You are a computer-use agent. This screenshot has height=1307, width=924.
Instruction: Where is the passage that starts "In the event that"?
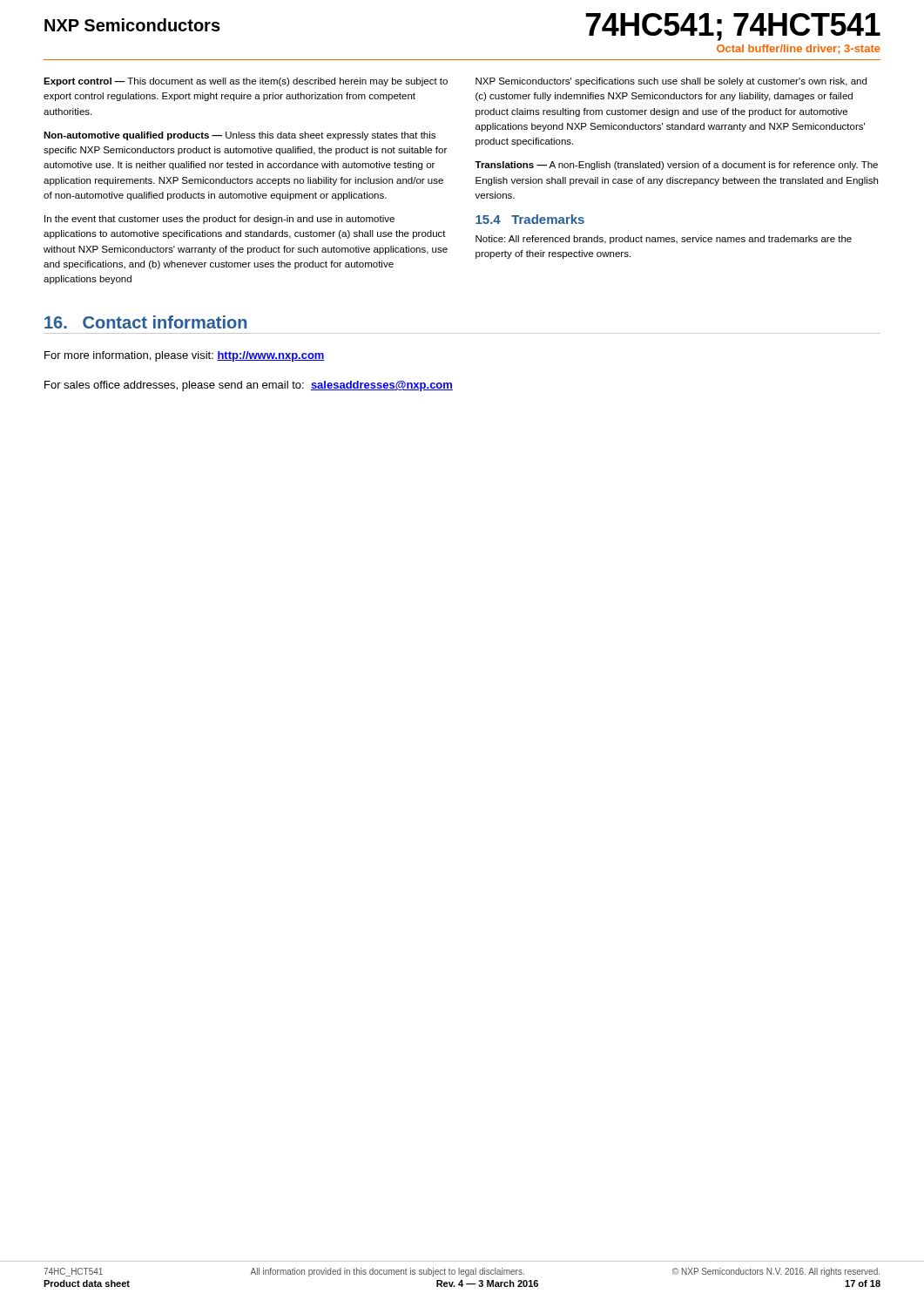point(246,249)
